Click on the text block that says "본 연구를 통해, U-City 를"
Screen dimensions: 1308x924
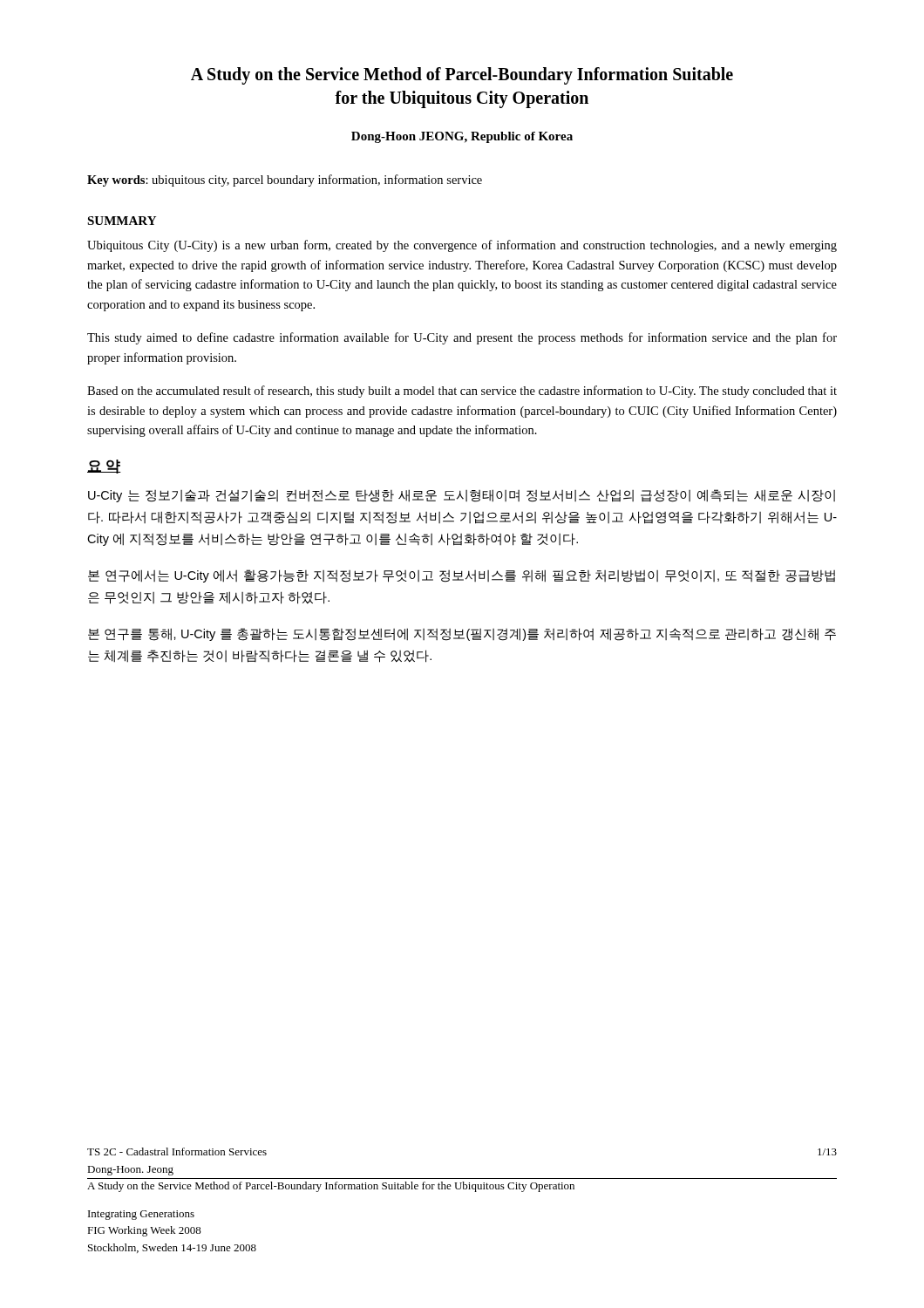462,645
